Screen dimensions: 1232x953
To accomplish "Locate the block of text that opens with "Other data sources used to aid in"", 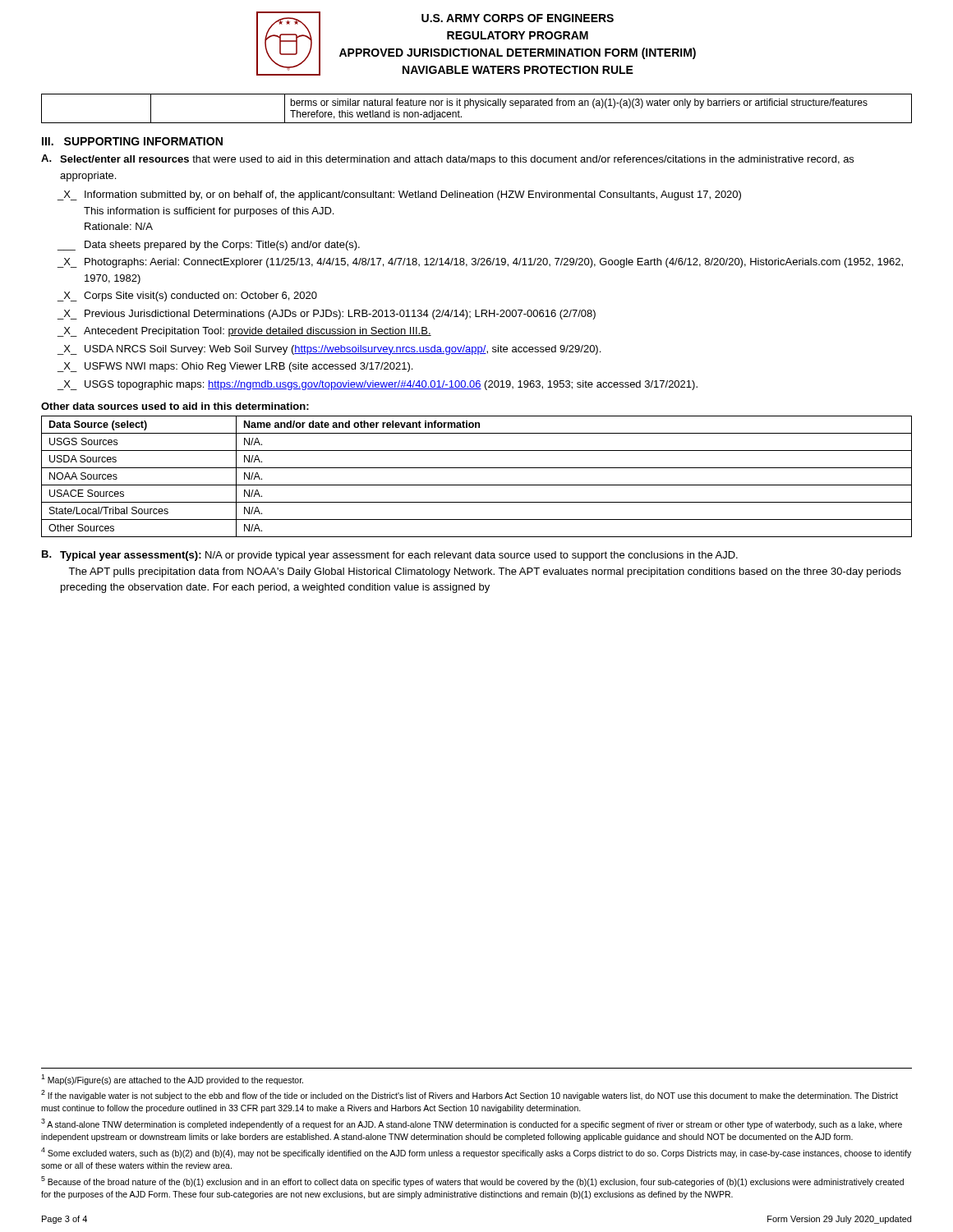I will pyautogui.click(x=175, y=406).
